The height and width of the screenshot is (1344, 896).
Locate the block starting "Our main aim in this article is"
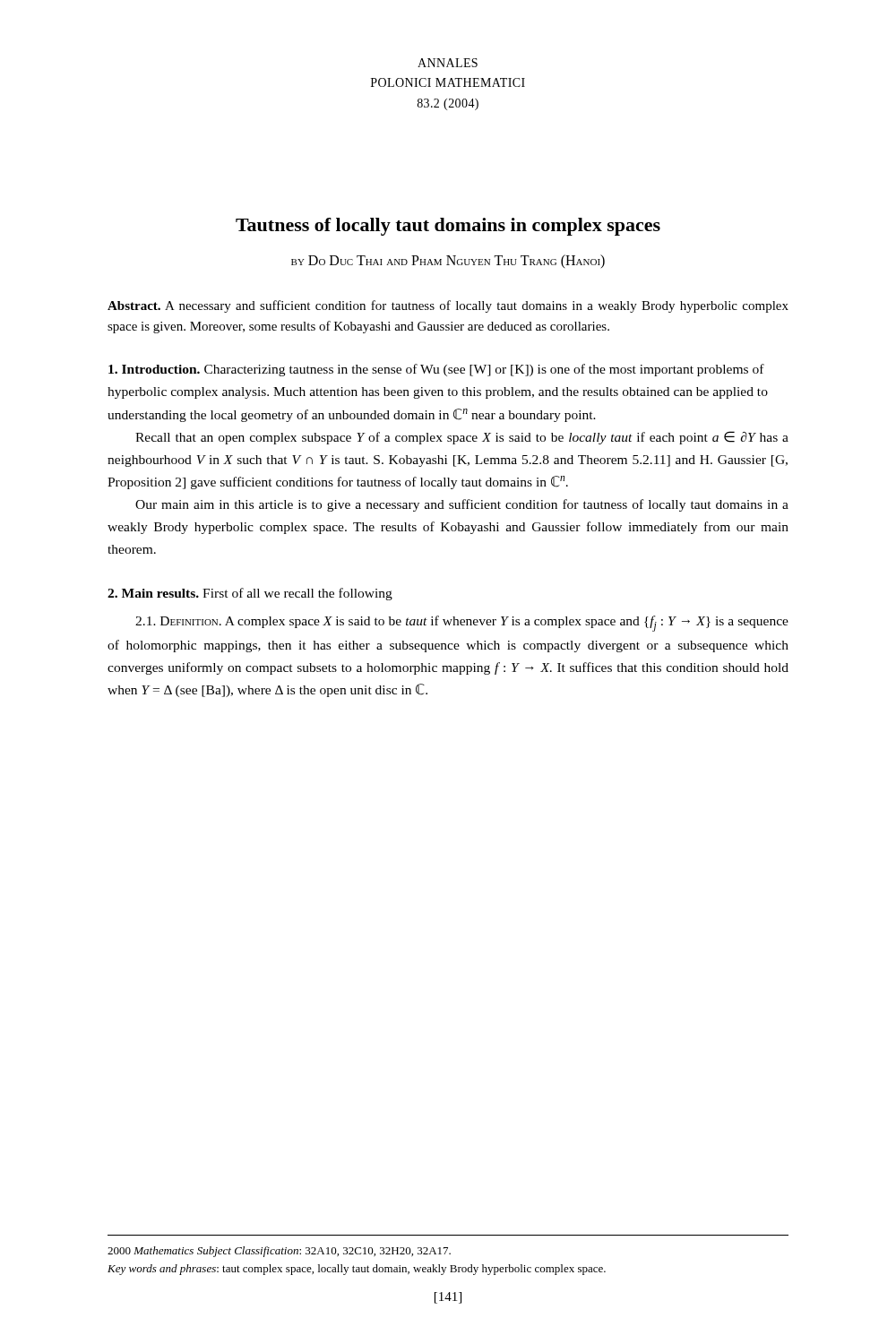click(448, 527)
